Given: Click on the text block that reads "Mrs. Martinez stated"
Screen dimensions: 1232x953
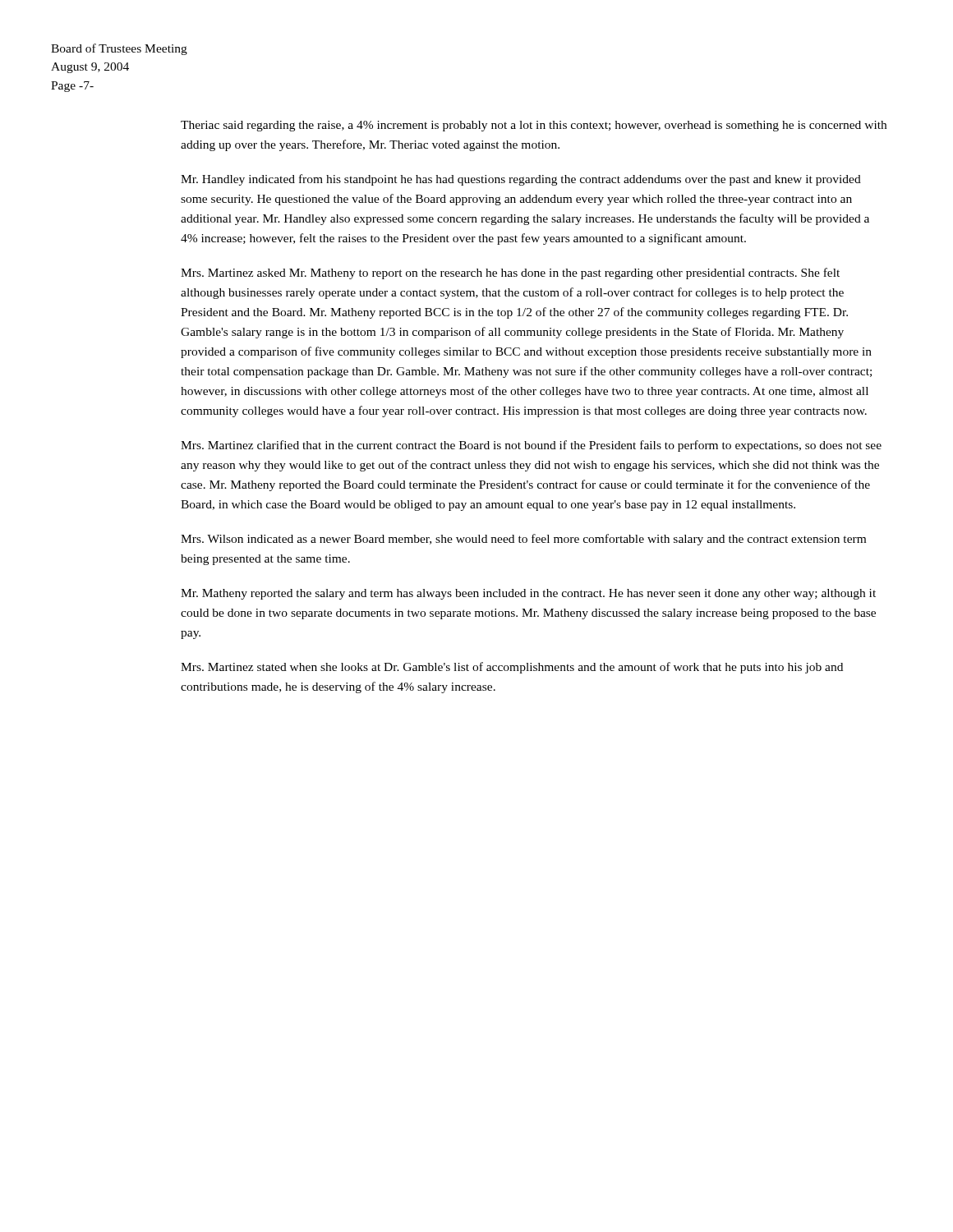Looking at the screenshot, I should (x=512, y=677).
